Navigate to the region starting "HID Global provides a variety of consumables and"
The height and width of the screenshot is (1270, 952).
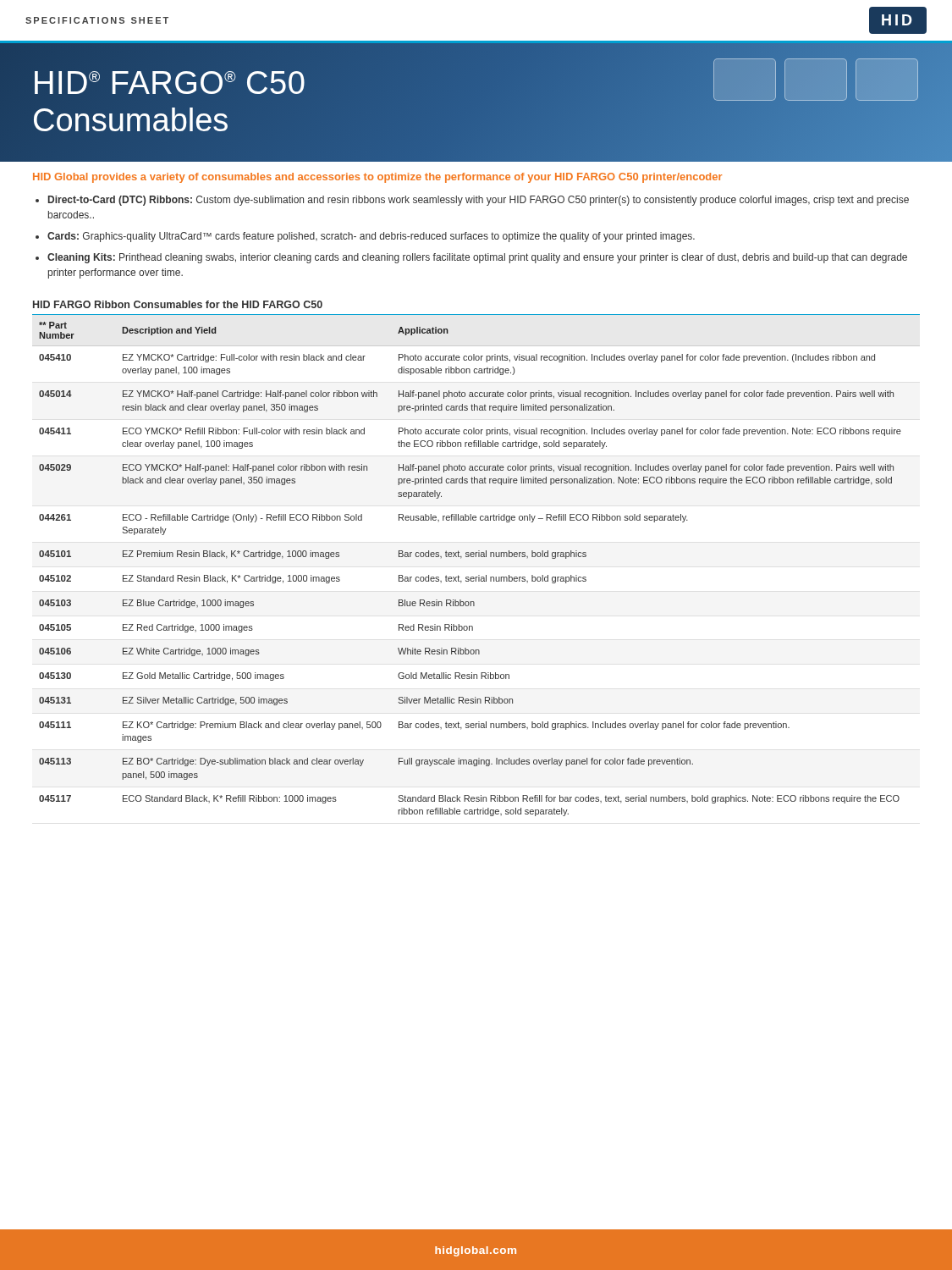point(377,177)
